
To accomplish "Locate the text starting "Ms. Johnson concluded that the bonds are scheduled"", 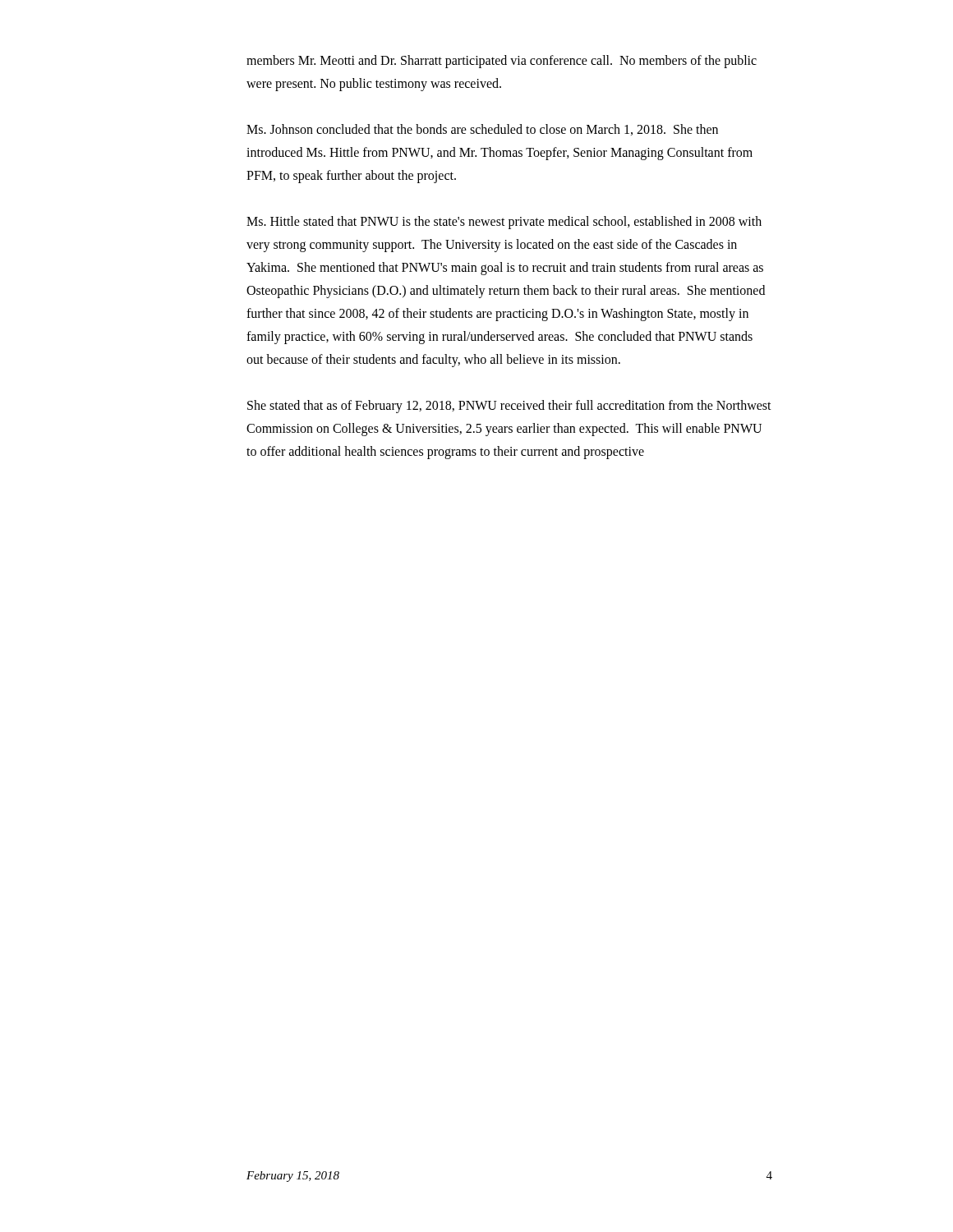I will pos(500,152).
